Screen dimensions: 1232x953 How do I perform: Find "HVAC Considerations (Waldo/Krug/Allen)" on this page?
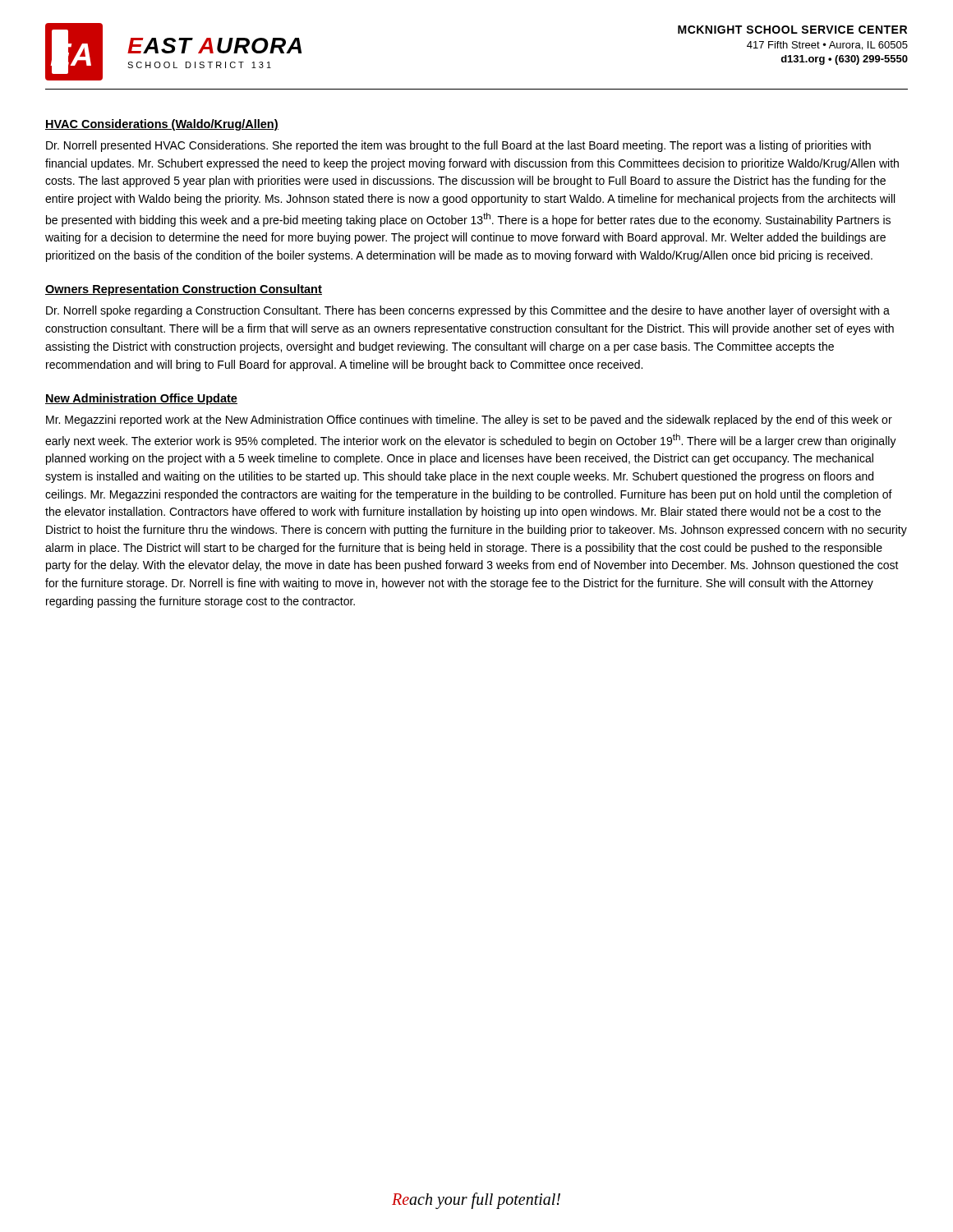[x=162, y=124]
